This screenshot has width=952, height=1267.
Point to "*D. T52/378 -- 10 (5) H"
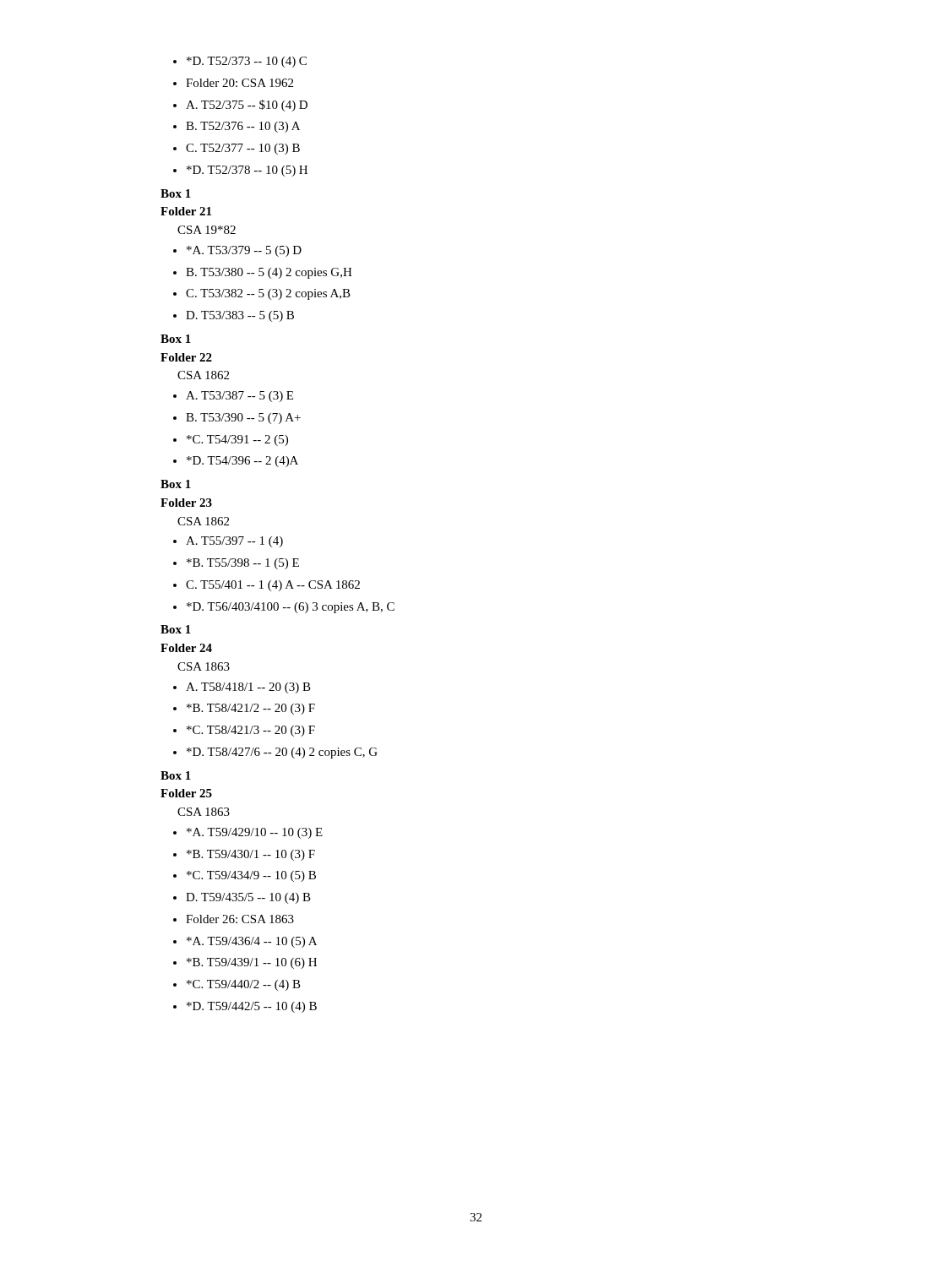click(240, 171)
